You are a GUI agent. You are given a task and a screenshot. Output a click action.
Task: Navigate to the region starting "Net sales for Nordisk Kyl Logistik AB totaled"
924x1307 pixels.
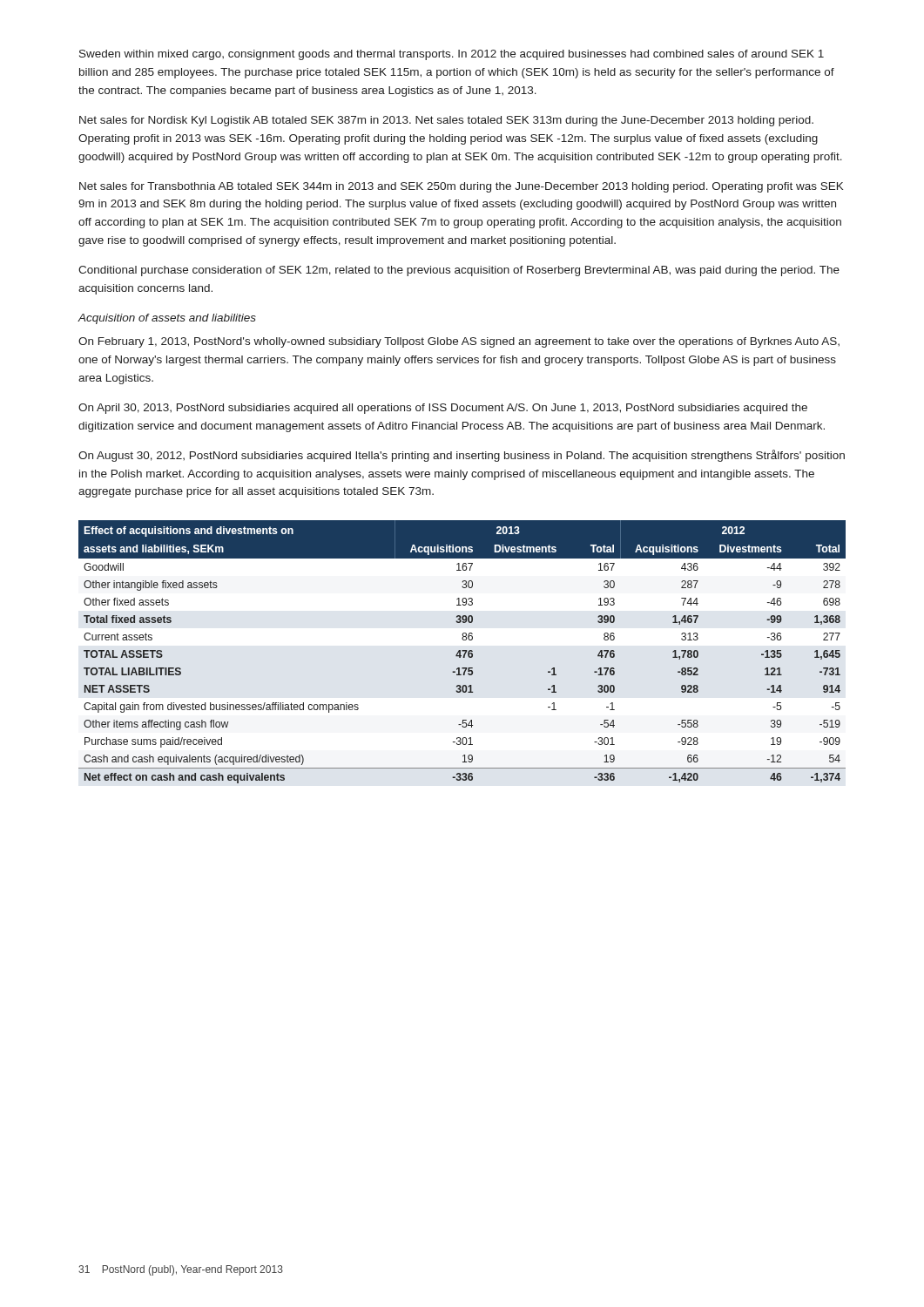(462, 139)
